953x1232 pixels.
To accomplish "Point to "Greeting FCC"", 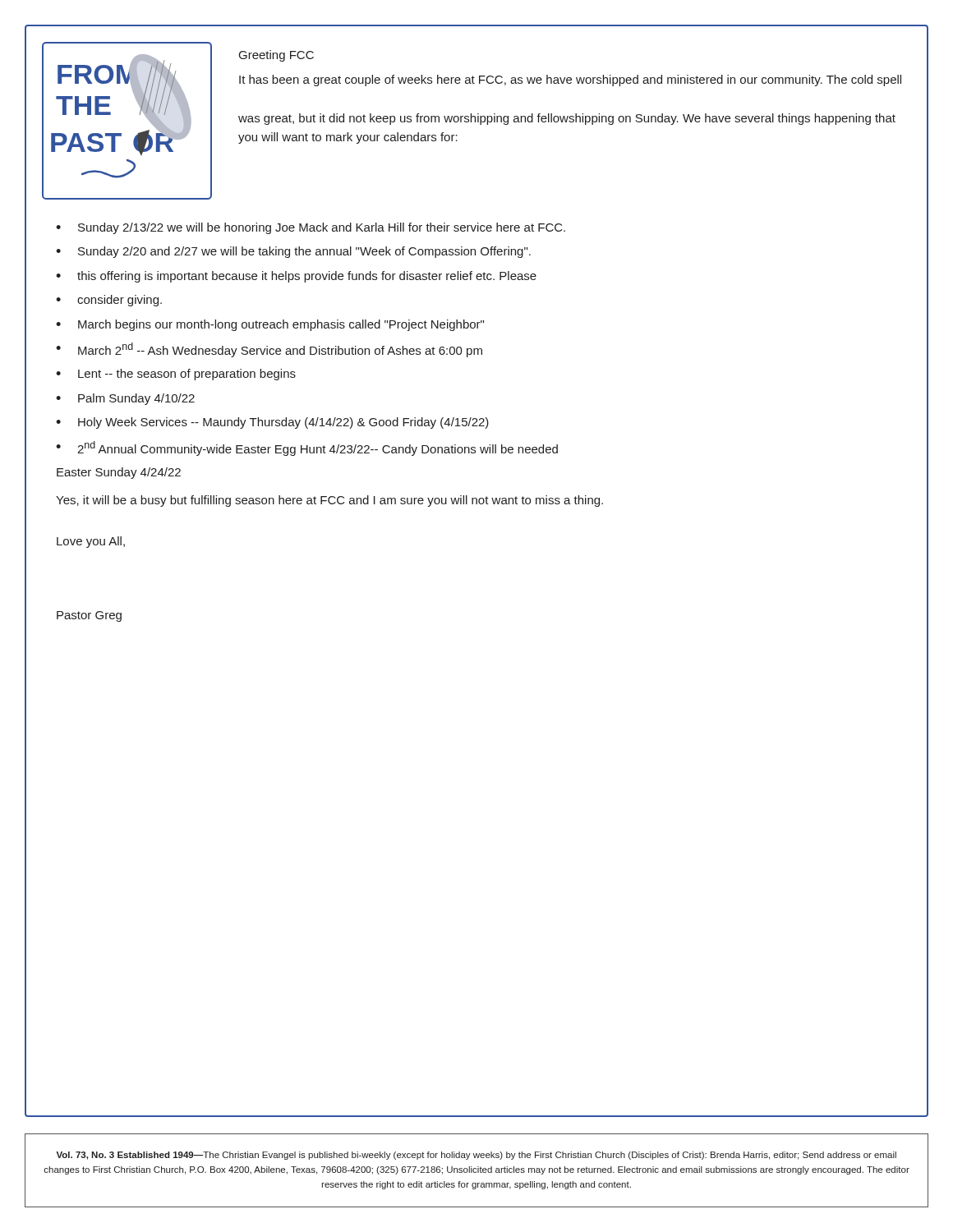I will click(276, 55).
